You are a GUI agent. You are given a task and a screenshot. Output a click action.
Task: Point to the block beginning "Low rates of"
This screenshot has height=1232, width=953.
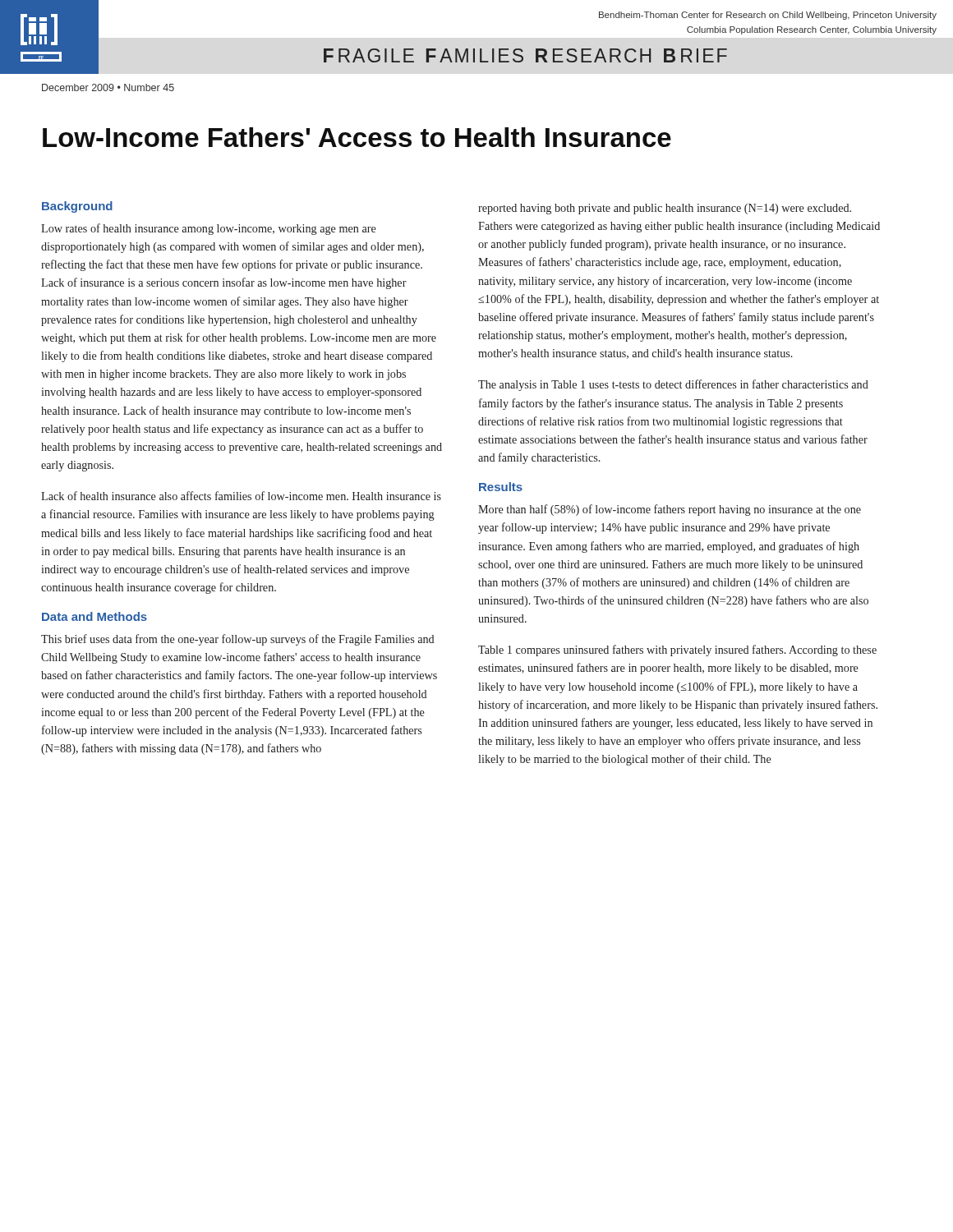point(242,347)
